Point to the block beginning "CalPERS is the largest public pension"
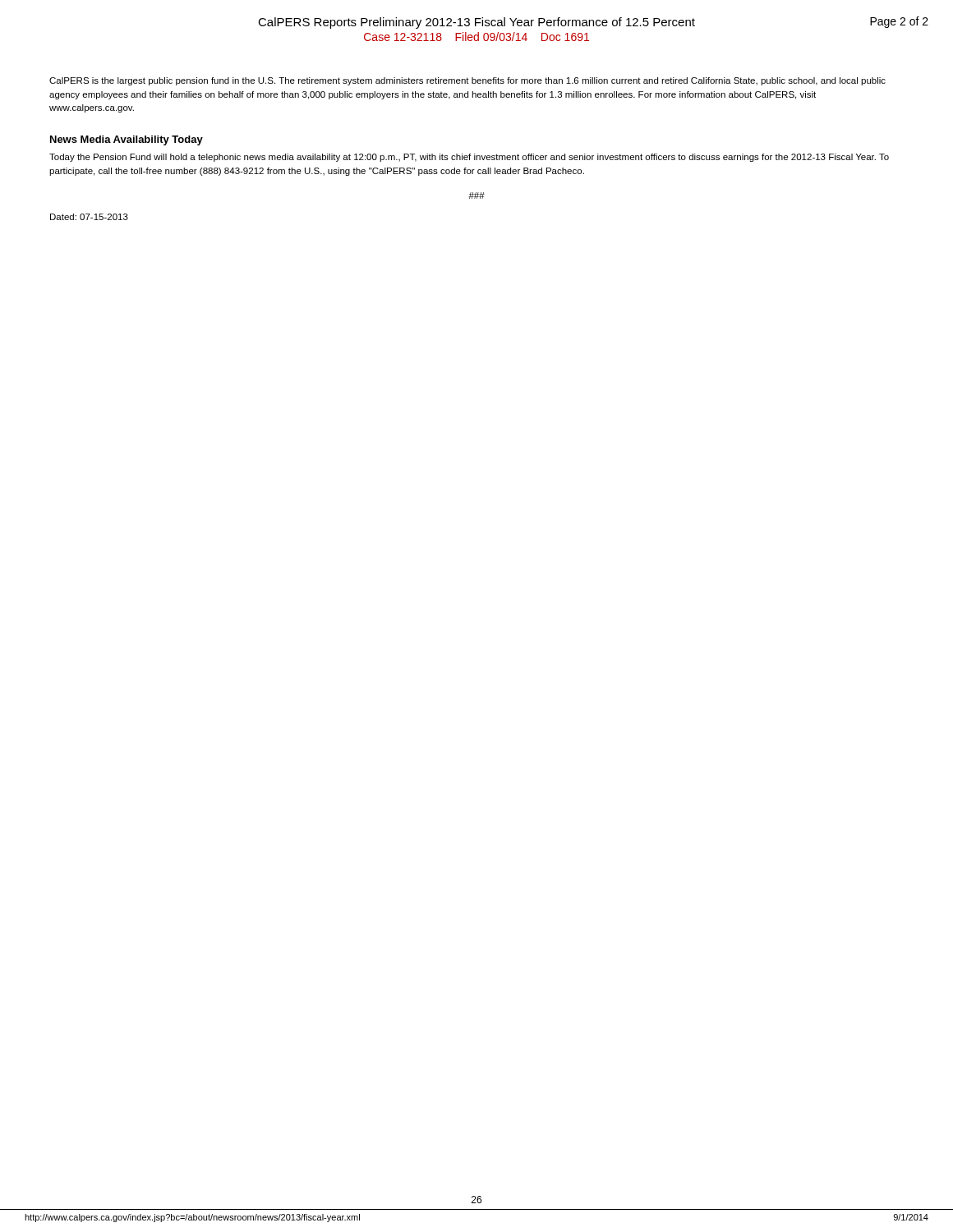This screenshot has height=1232, width=953. [467, 94]
